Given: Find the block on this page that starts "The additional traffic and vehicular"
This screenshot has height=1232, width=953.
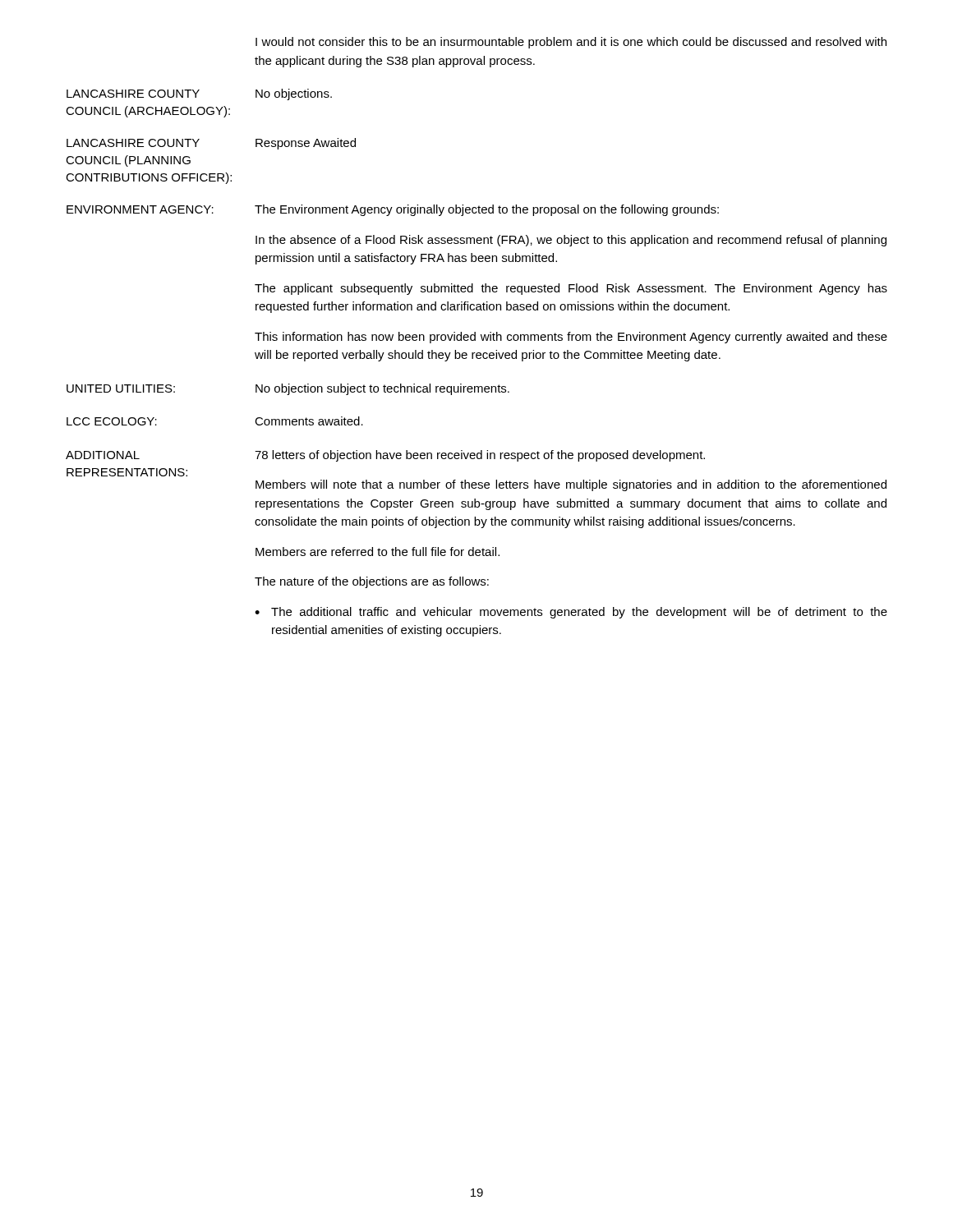Looking at the screenshot, I should click(579, 620).
